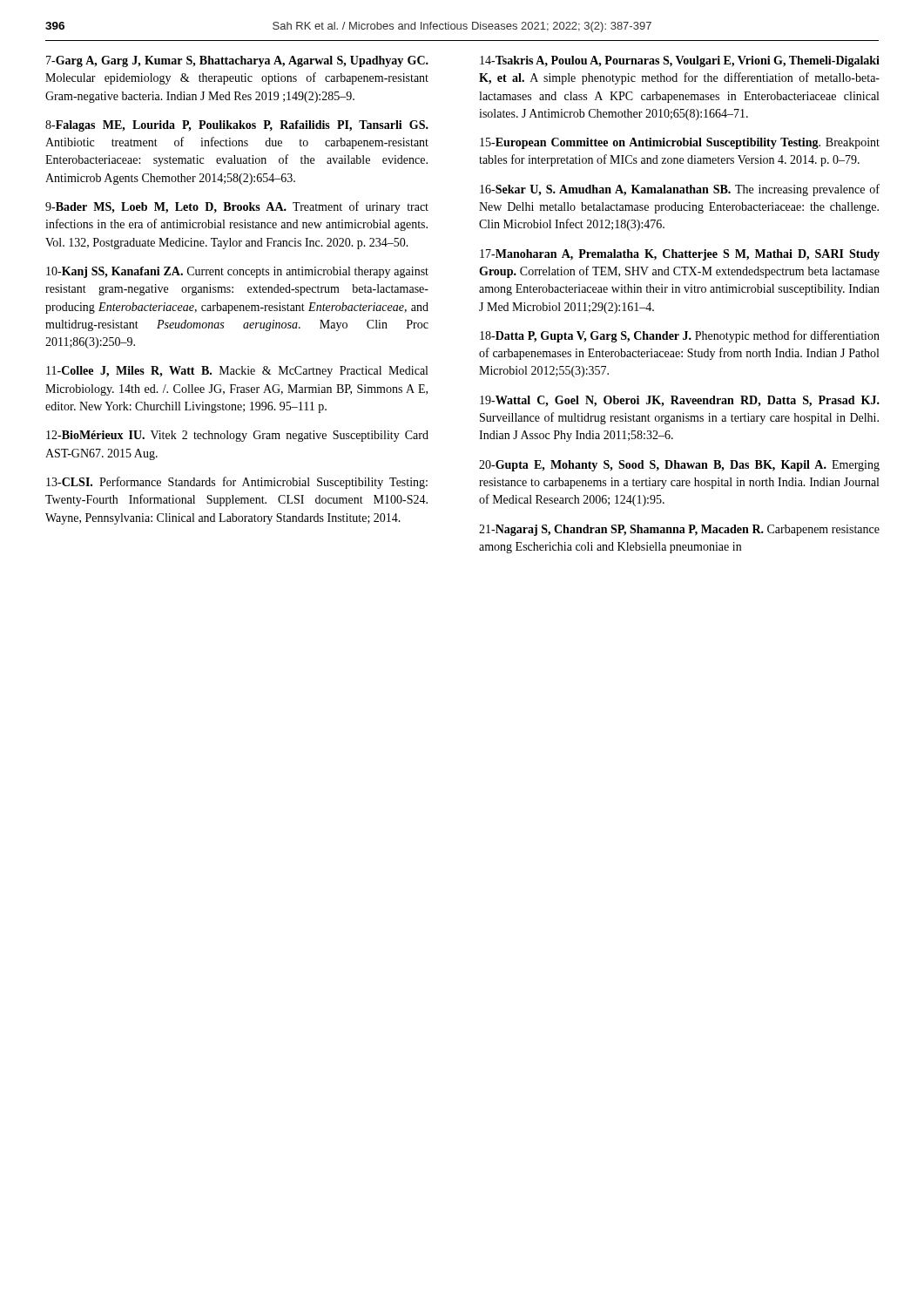The image size is (924, 1307).
Task: Click on the block starting "15-European Committee on Antimicrobial"
Action: tap(679, 151)
